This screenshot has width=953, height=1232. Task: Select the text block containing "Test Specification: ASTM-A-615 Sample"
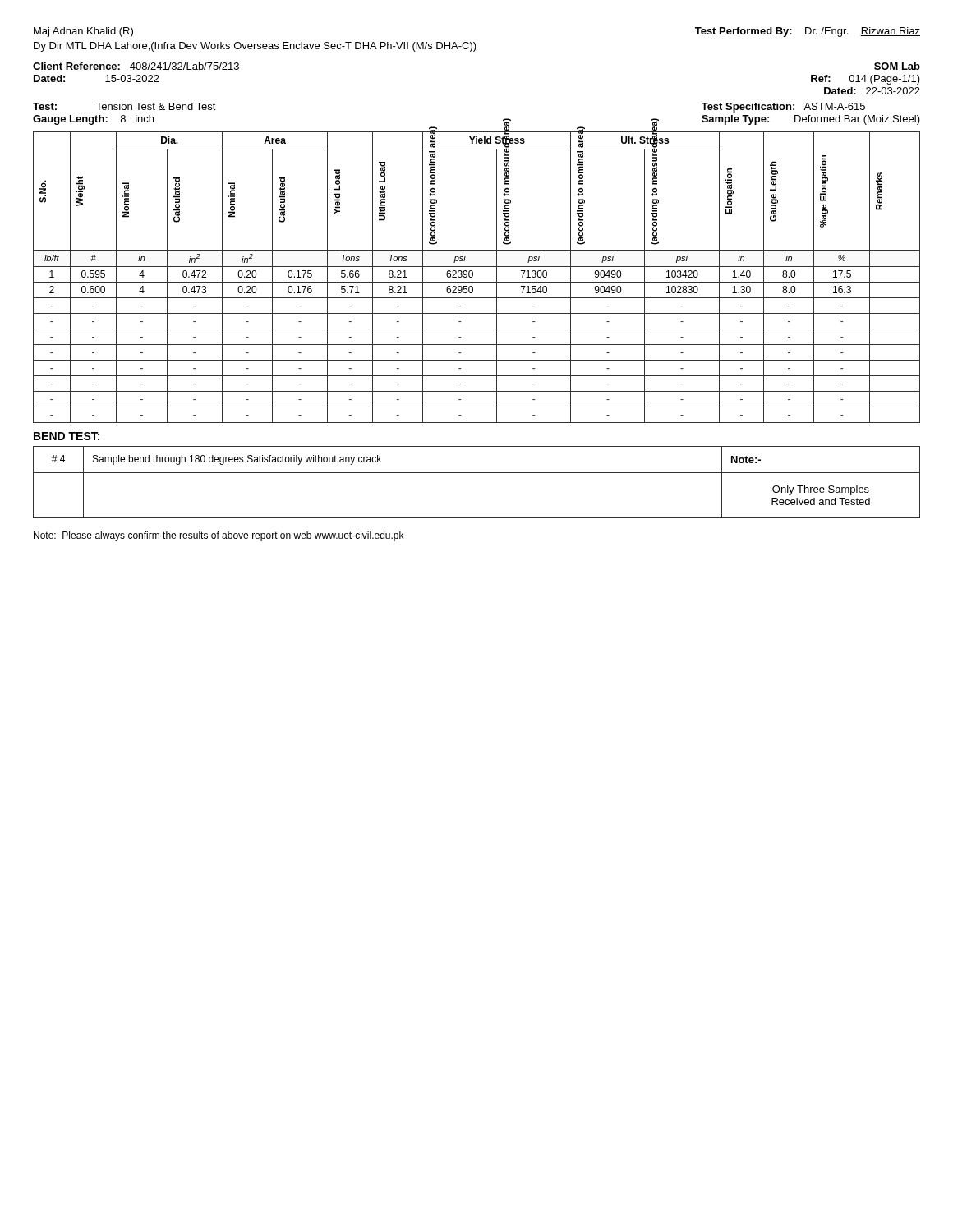[811, 112]
